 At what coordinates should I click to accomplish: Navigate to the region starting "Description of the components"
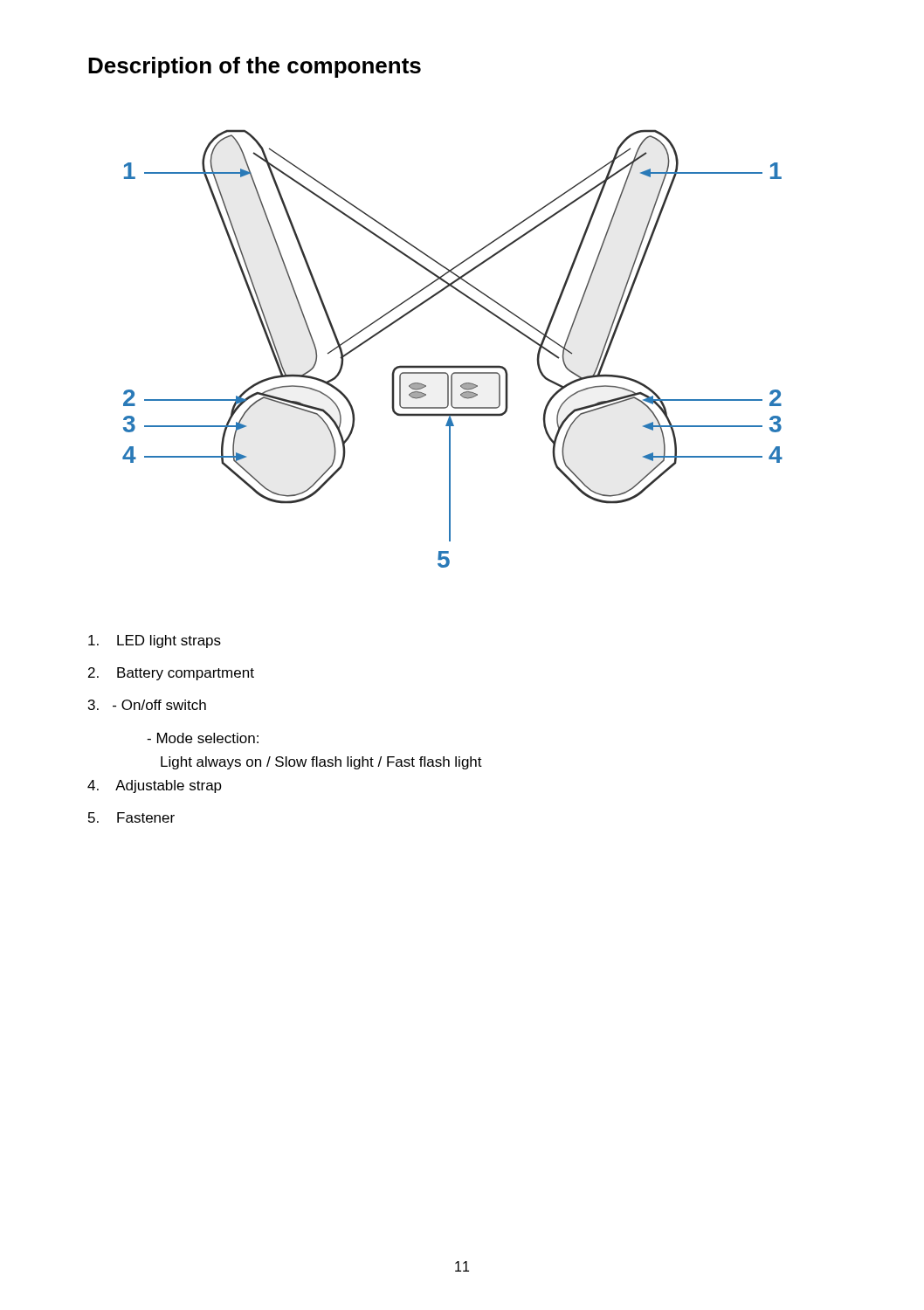(x=254, y=66)
